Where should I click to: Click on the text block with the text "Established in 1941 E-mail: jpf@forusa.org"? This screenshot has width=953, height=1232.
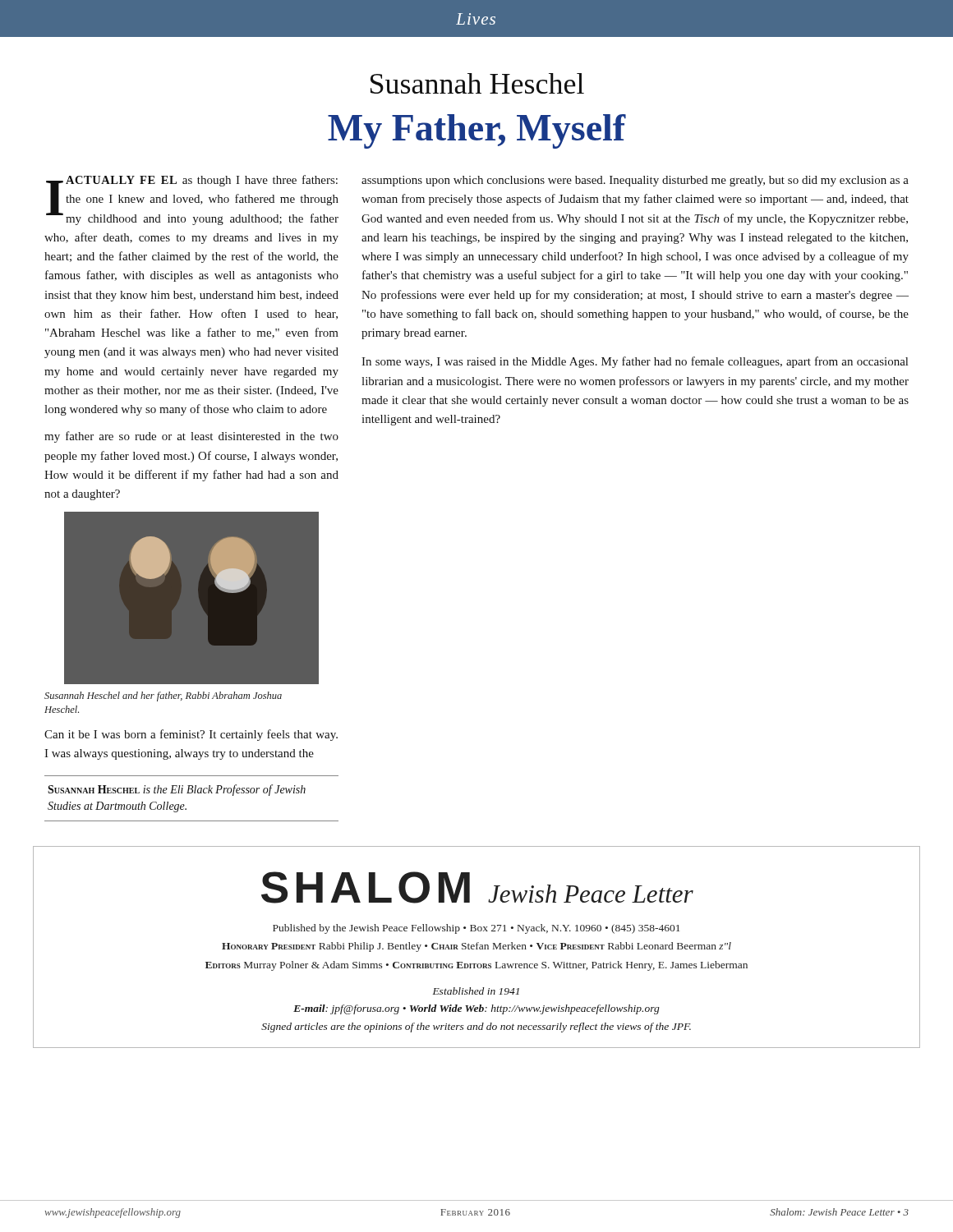pos(476,1009)
